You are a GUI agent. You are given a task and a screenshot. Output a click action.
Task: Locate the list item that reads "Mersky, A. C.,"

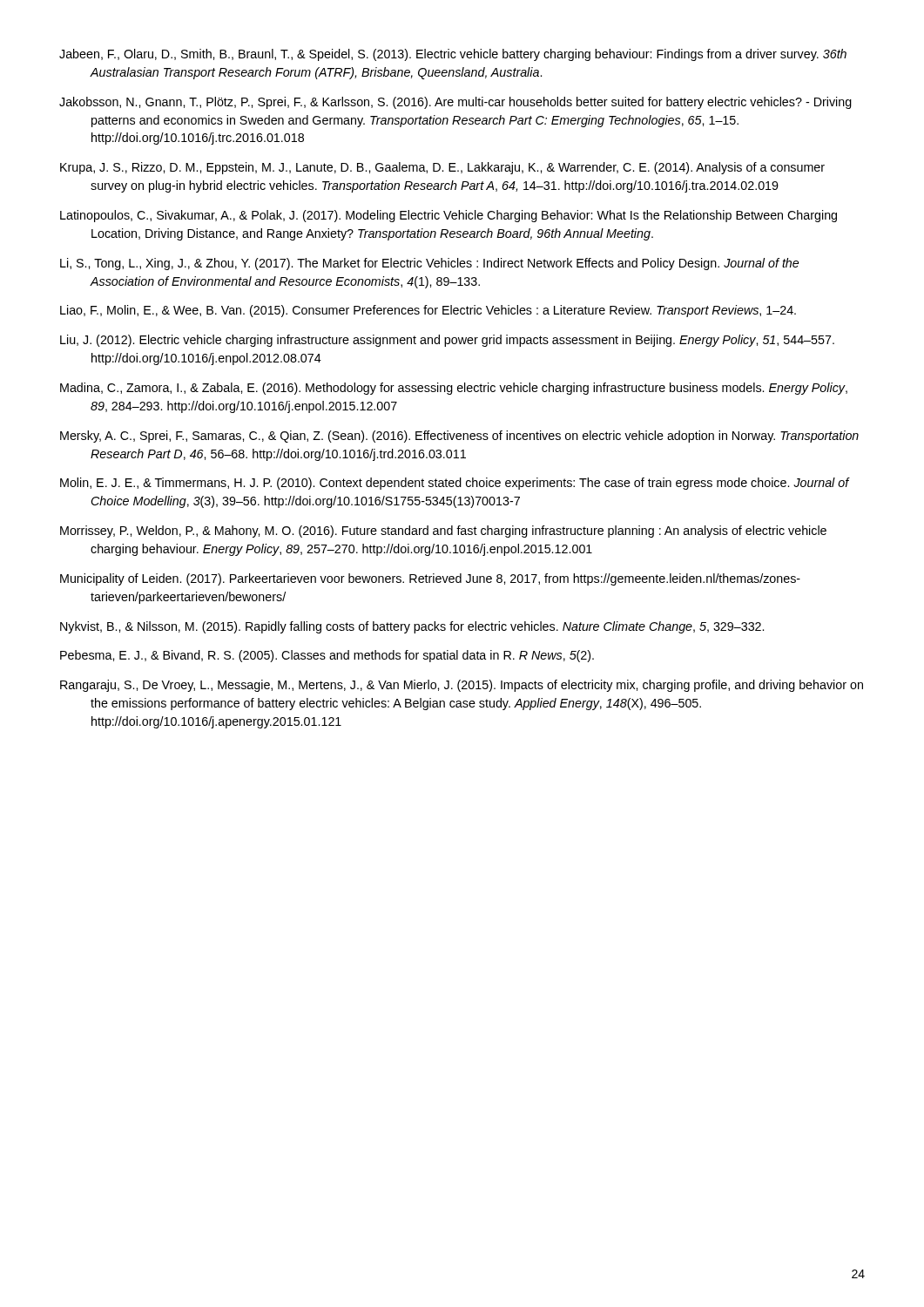[x=459, y=445]
